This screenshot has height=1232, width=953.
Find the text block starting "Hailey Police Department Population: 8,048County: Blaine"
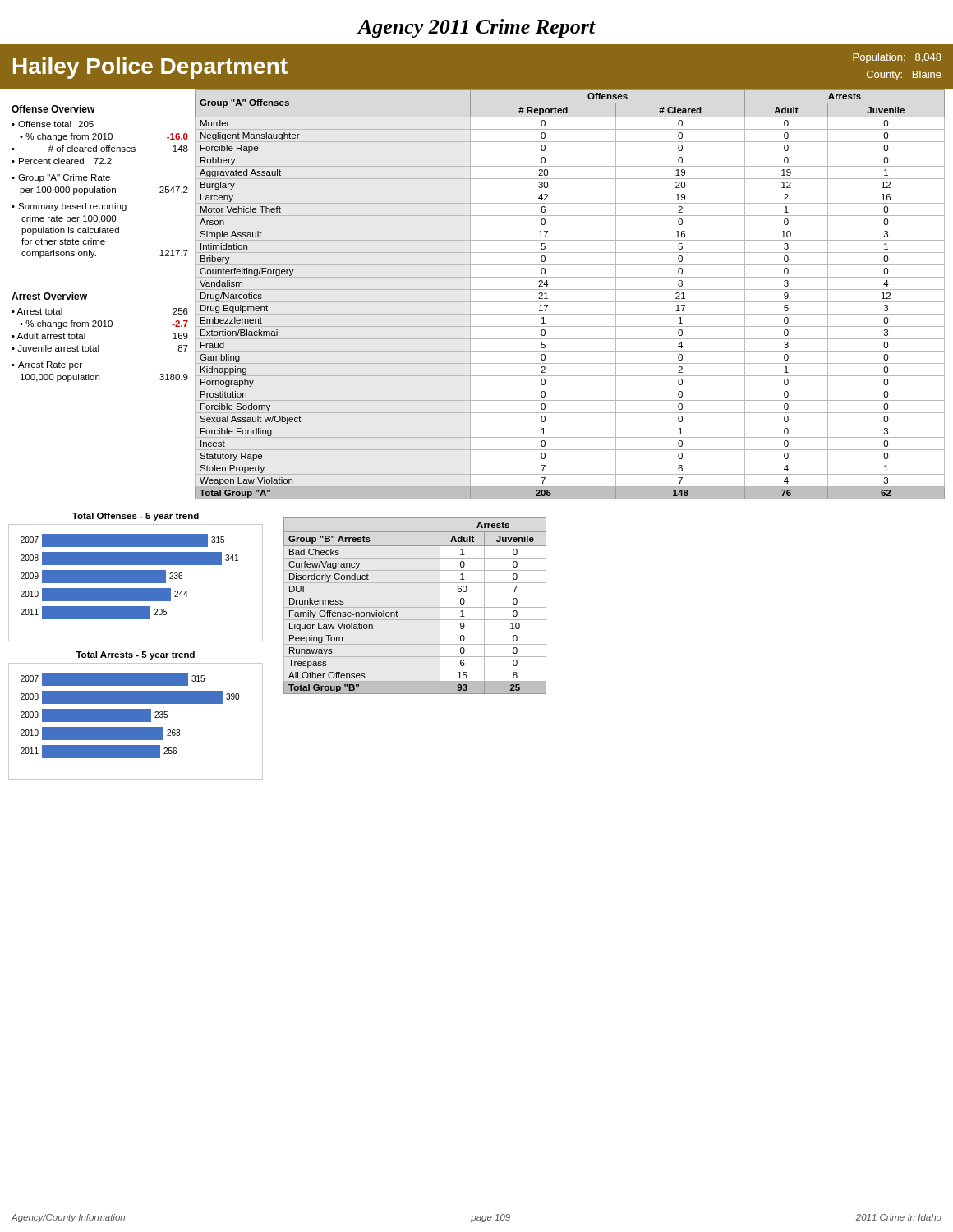point(147,67)
